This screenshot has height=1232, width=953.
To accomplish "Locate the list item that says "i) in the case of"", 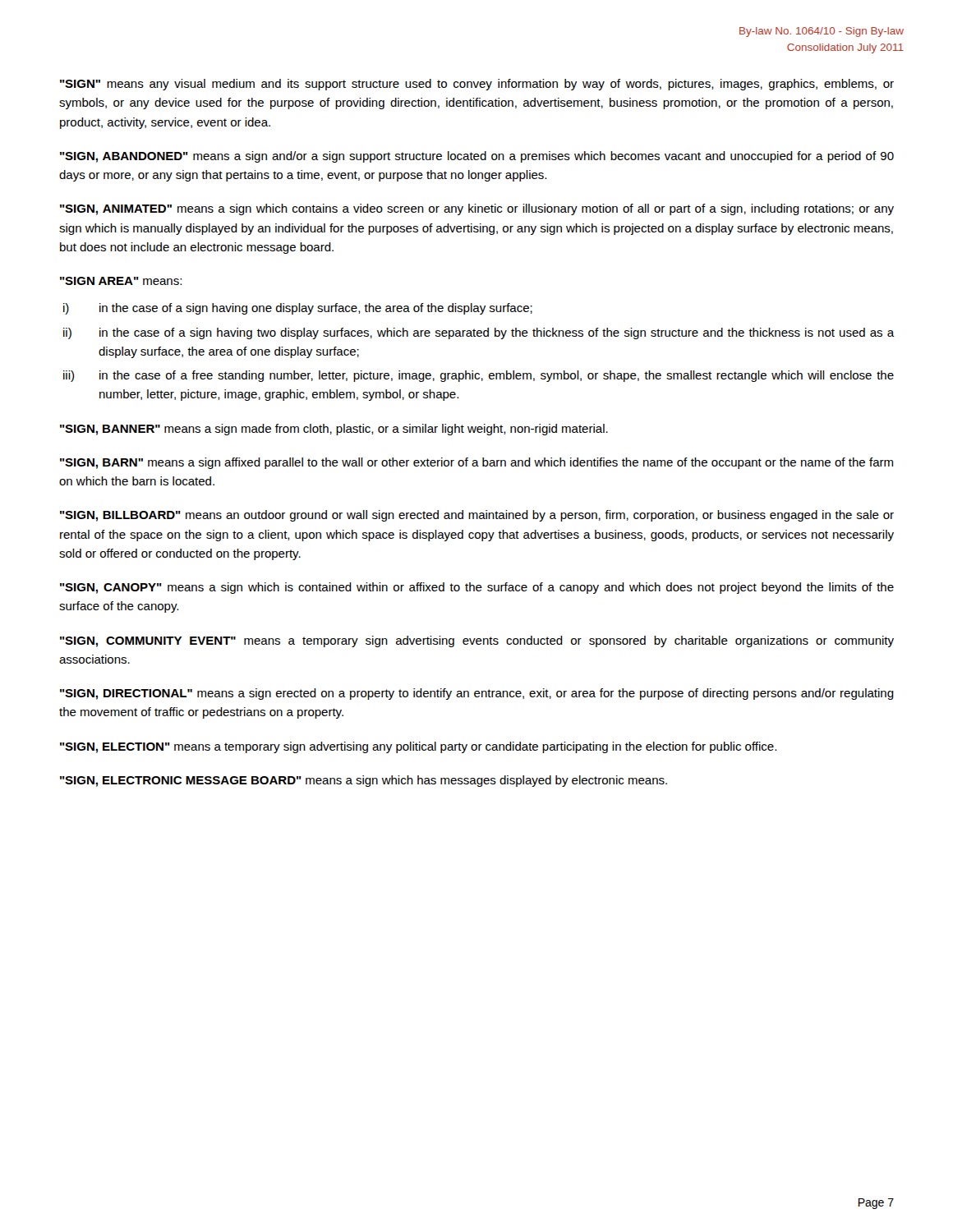I will (x=476, y=308).
